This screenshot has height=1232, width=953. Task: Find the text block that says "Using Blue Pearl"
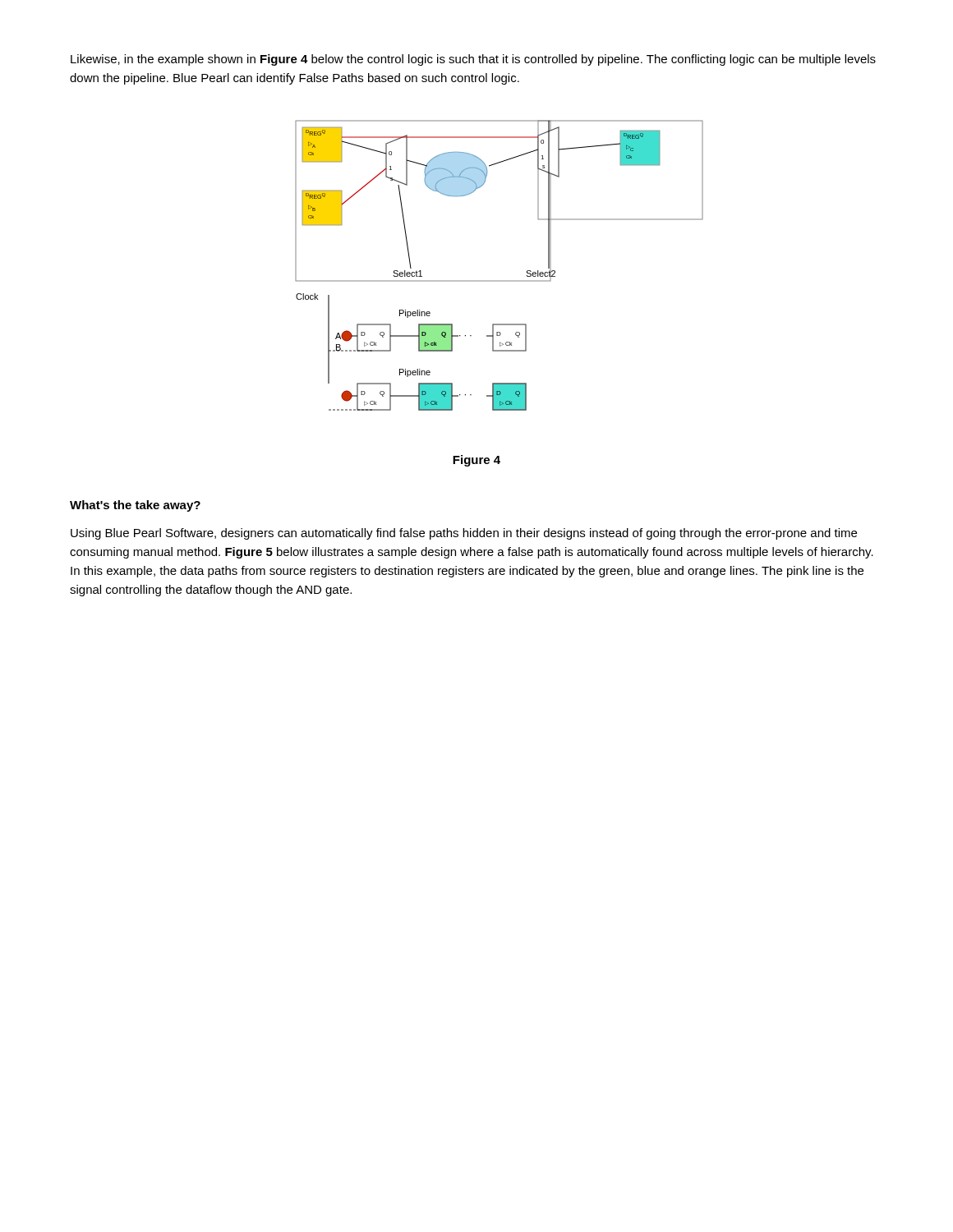pos(472,561)
